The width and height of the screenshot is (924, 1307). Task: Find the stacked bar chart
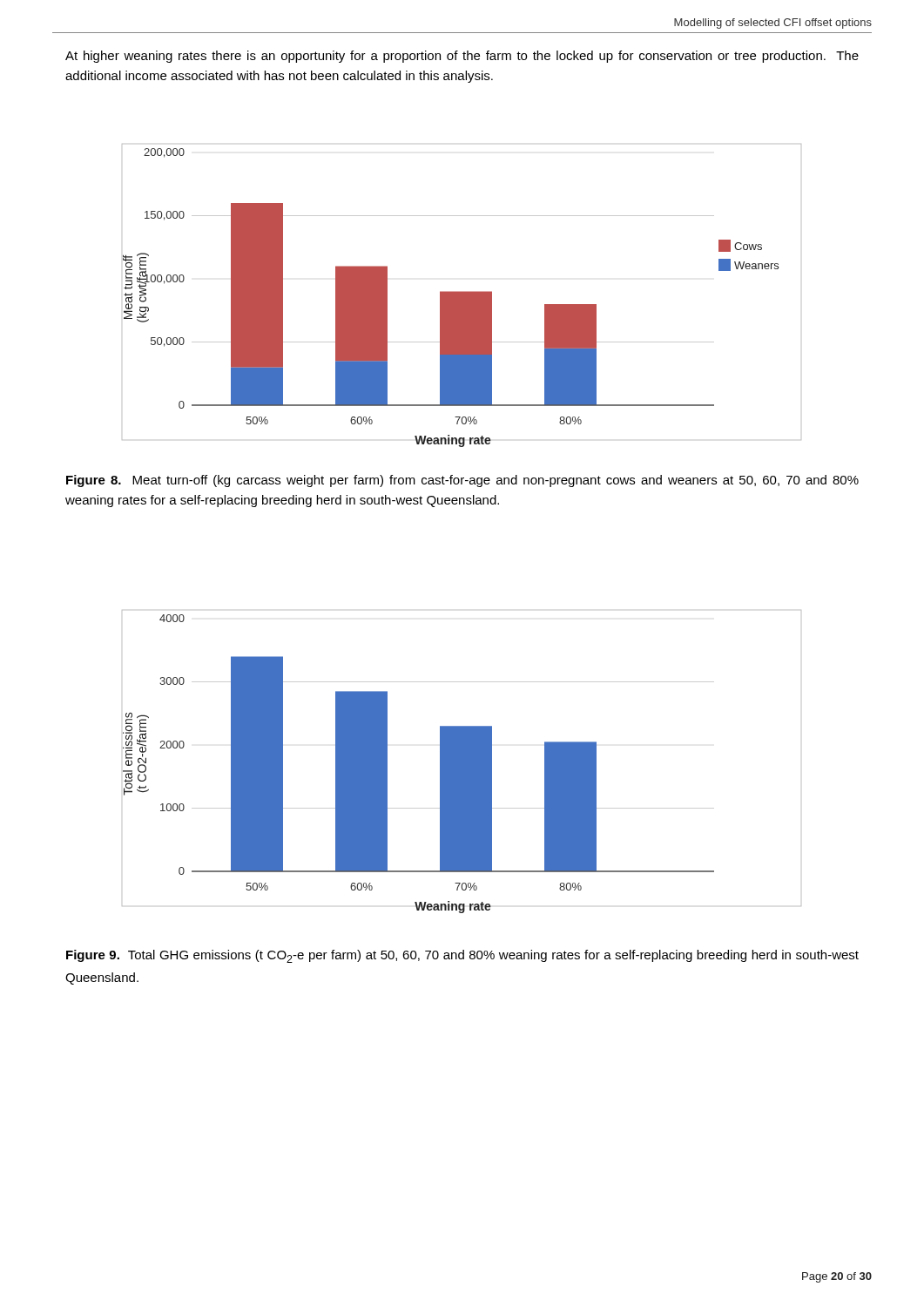coord(462,298)
